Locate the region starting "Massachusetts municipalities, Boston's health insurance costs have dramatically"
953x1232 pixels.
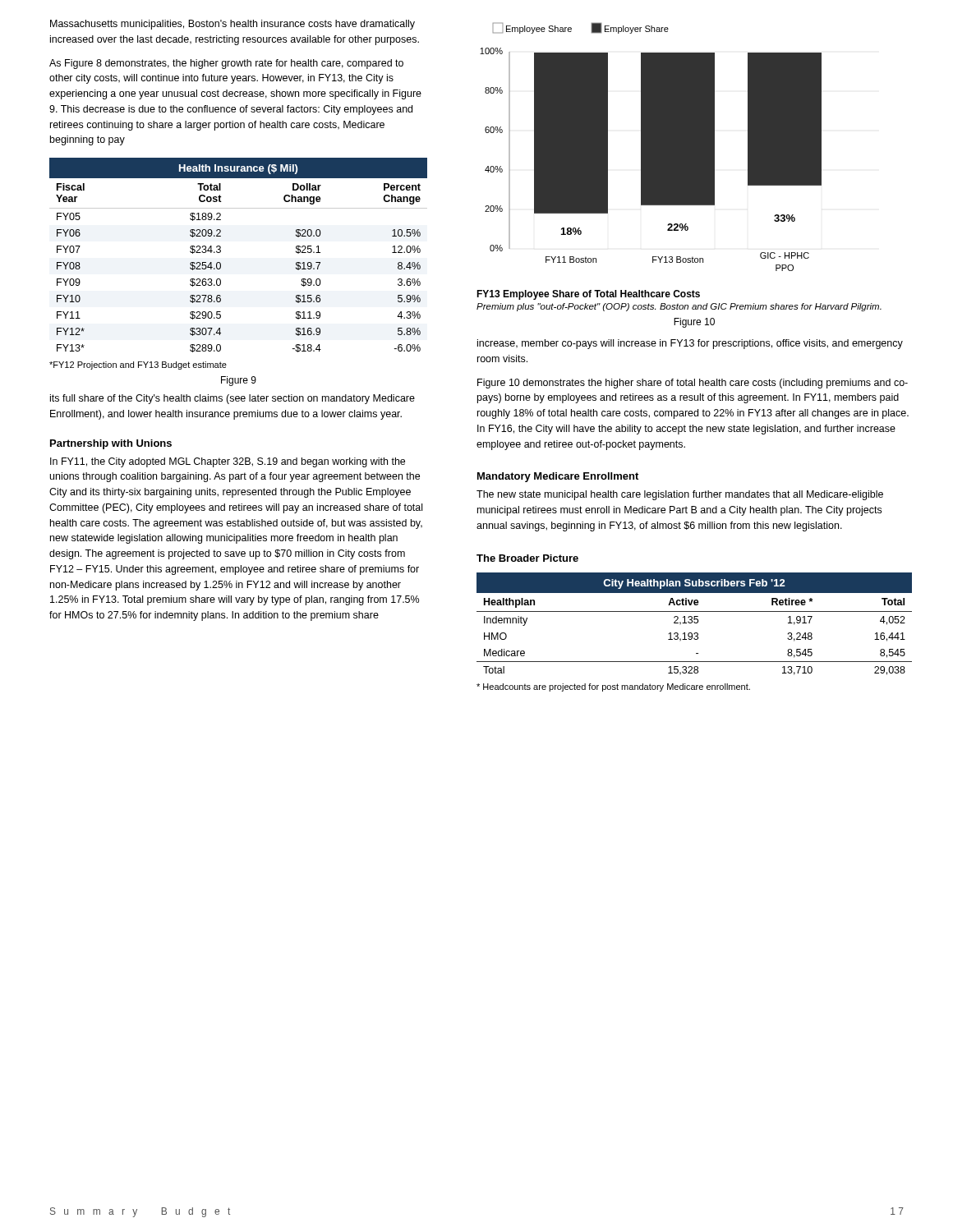(235, 32)
